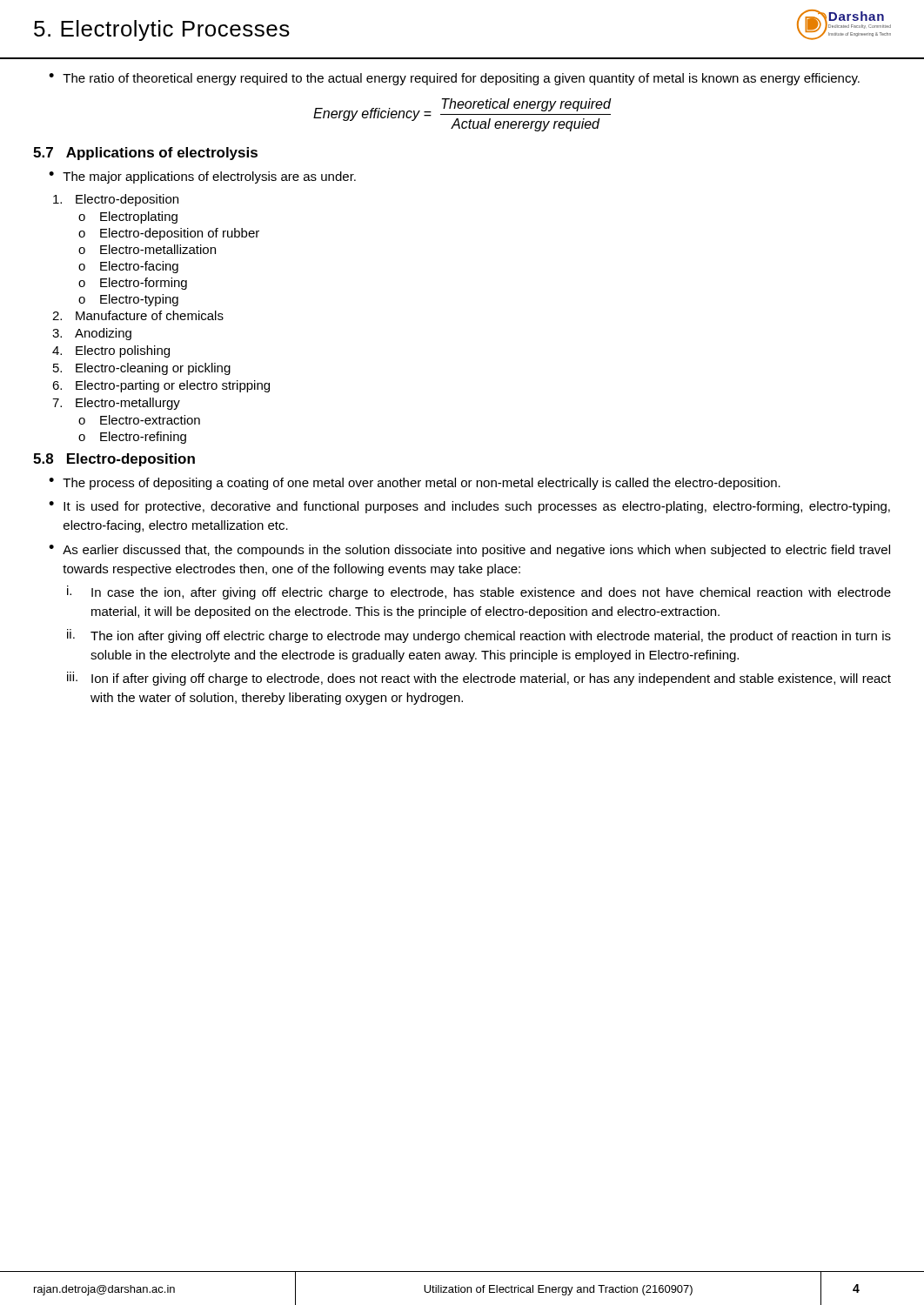Locate the list item containing "• The major applications of electrolysis are"

202,177
